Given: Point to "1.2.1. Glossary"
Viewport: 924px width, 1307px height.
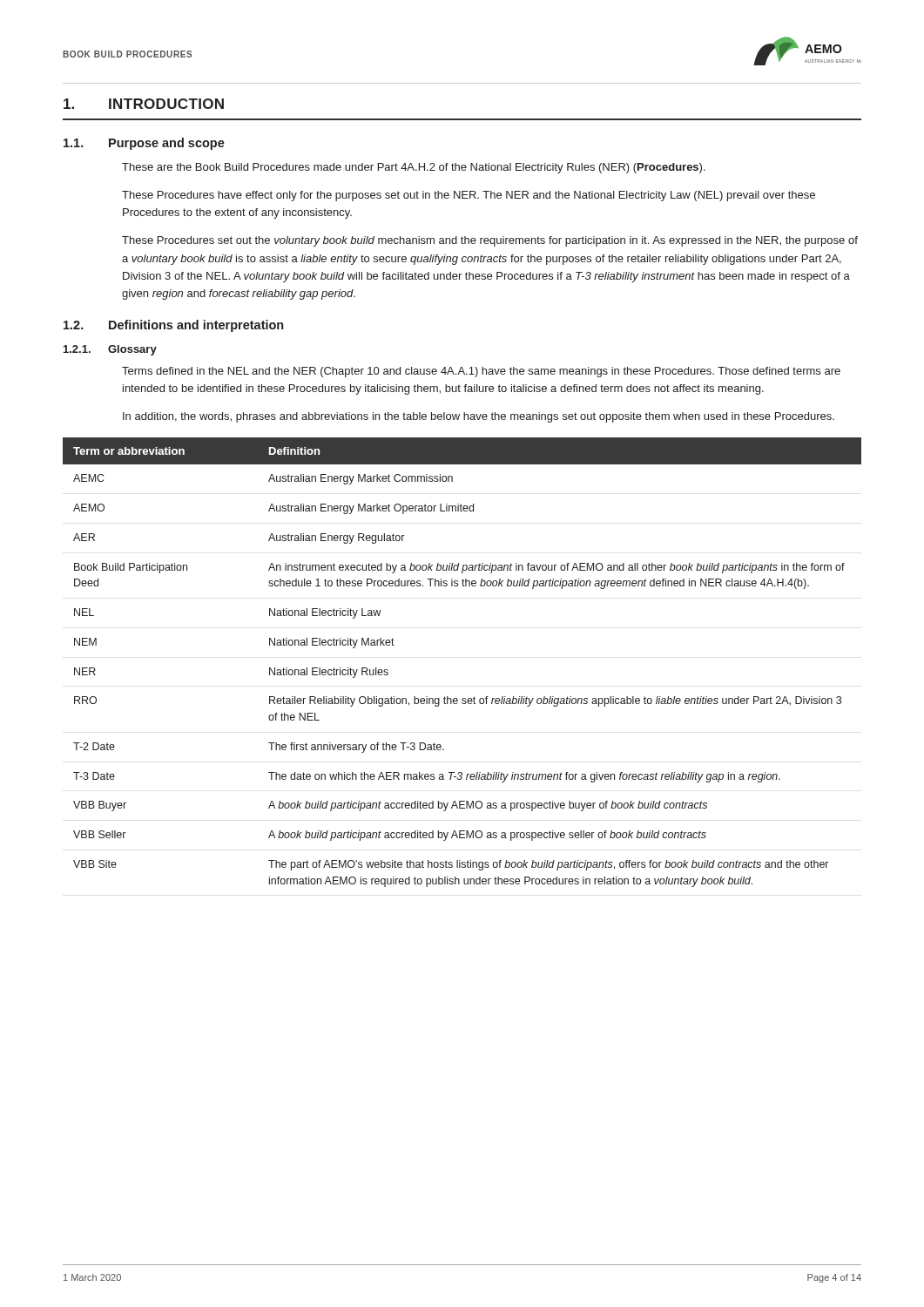Looking at the screenshot, I should (110, 349).
